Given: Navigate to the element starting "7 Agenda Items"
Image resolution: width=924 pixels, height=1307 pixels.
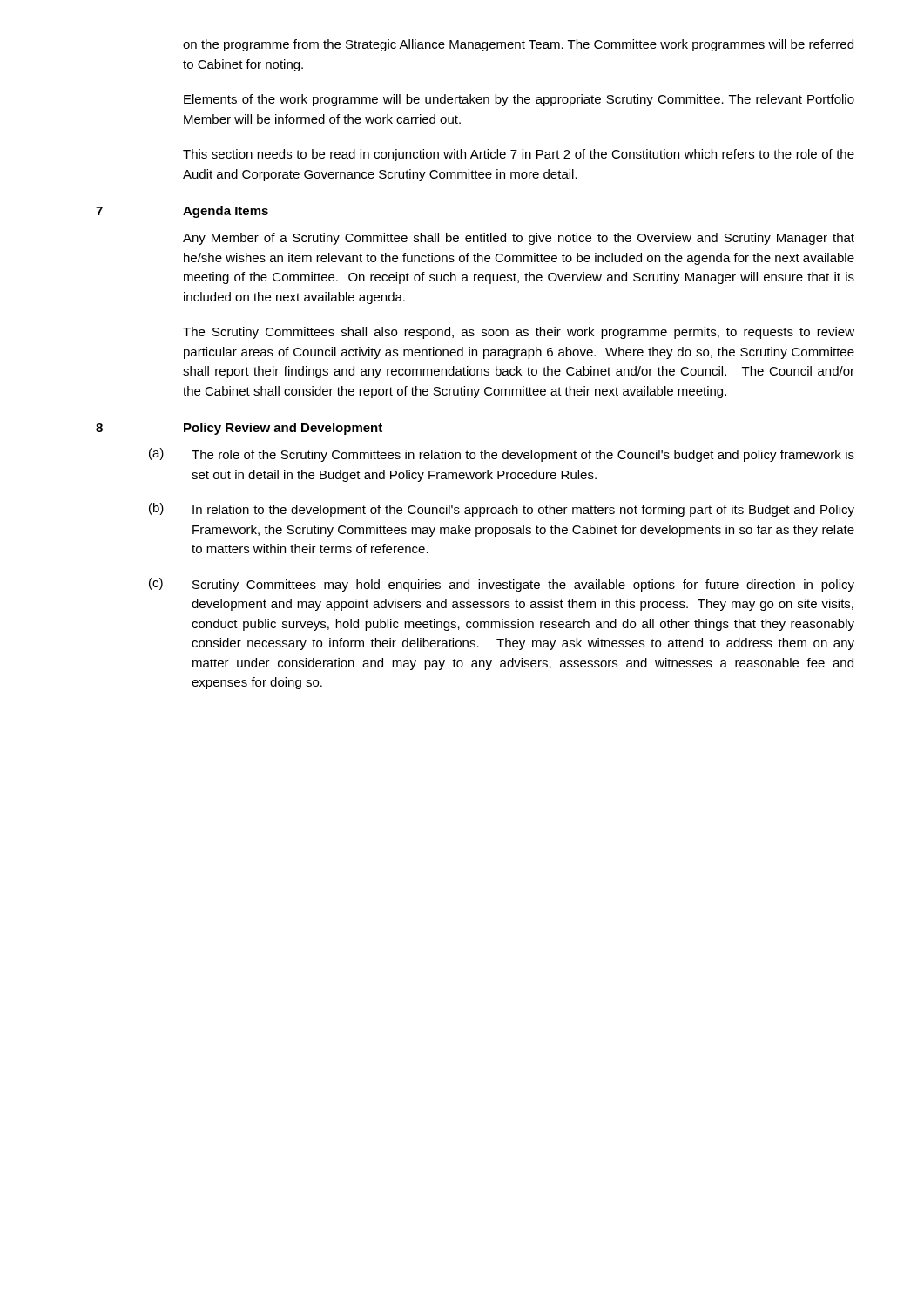Looking at the screenshot, I should click(x=182, y=210).
